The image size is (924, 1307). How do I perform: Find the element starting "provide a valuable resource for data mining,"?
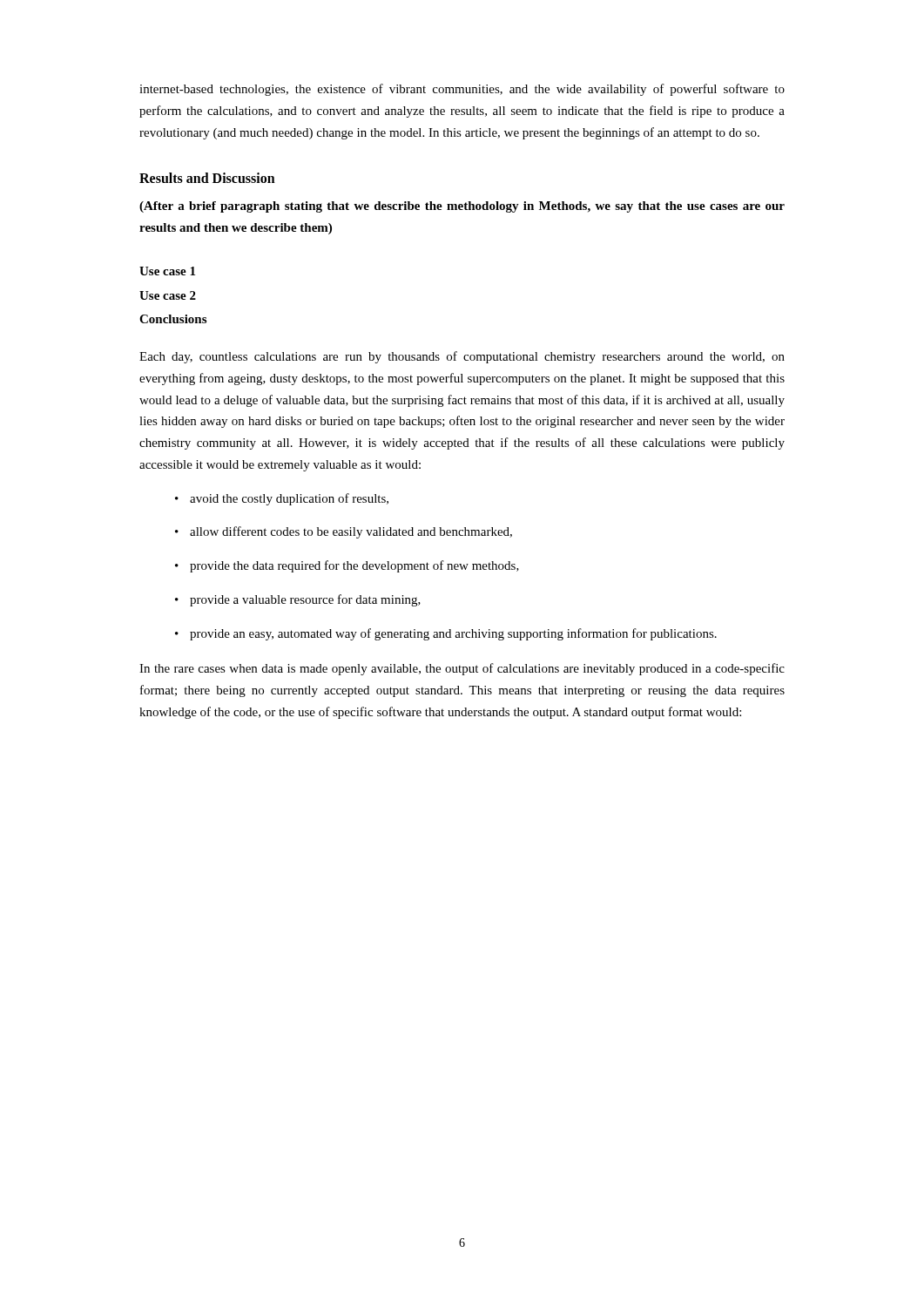click(x=305, y=599)
